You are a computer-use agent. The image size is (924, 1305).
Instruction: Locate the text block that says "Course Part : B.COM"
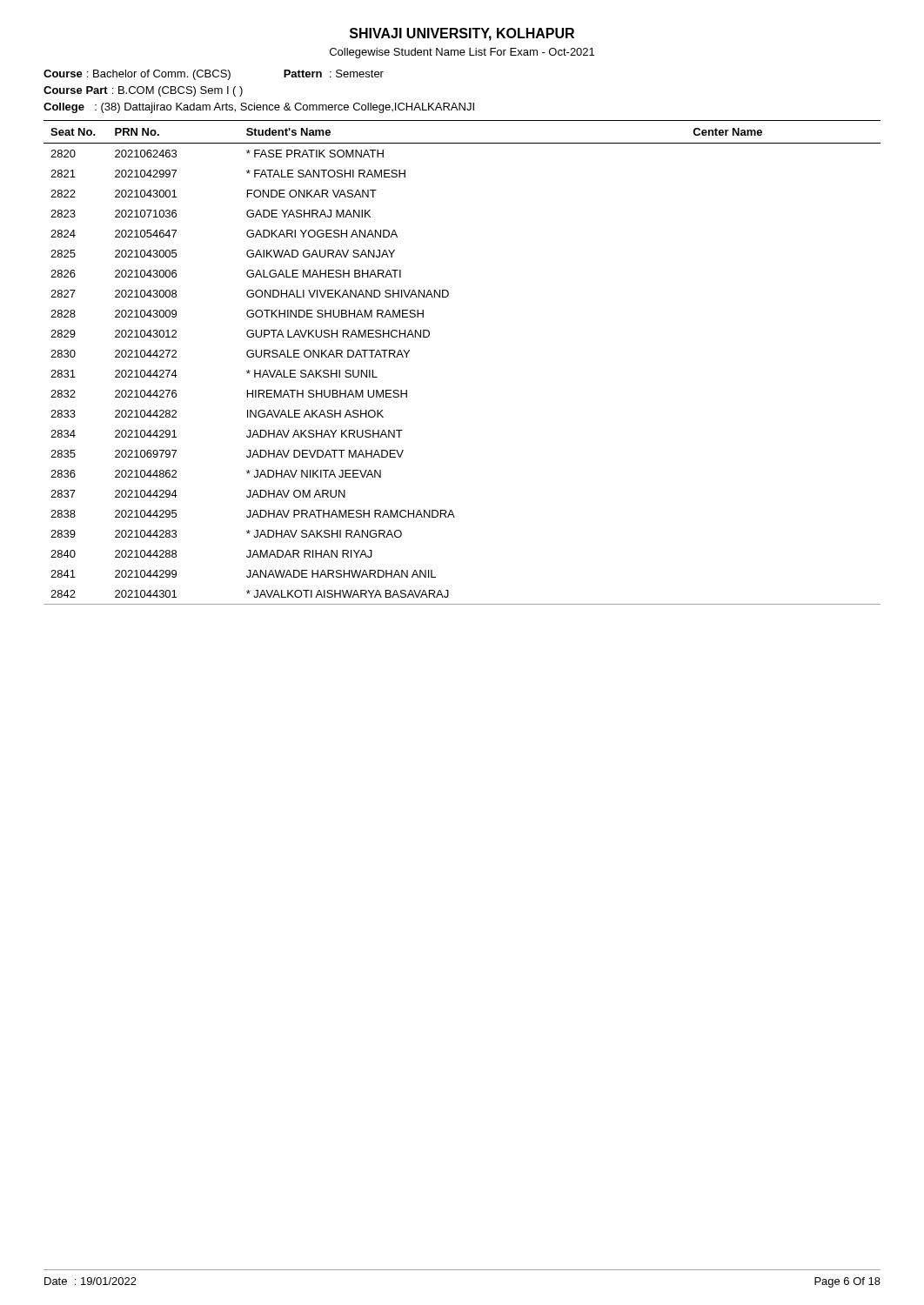tap(143, 90)
